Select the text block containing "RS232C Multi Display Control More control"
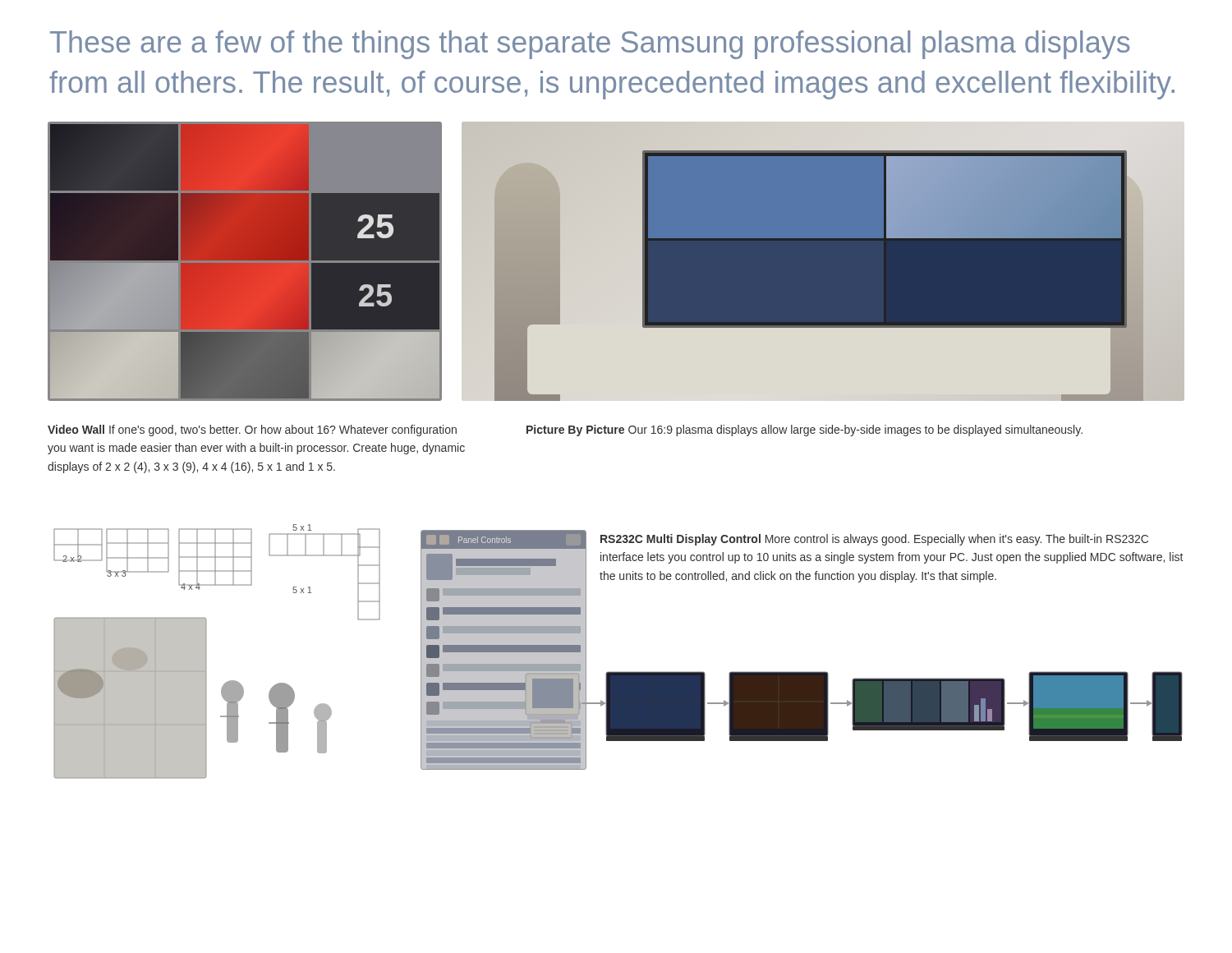This screenshot has width=1232, height=953. coord(891,557)
